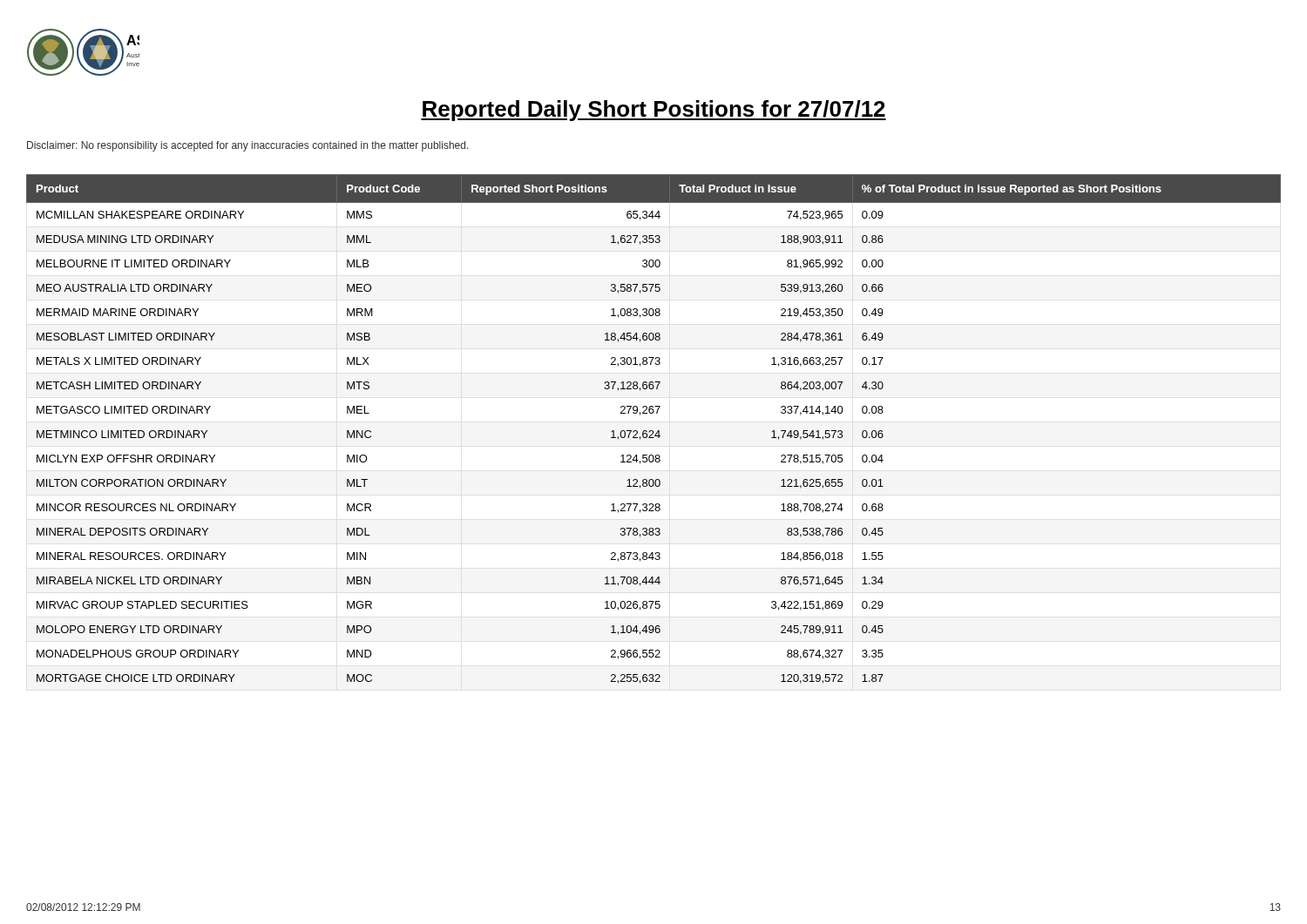The height and width of the screenshot is (924, 1307).
Task: Locate the logo
Action: [83, 52]
